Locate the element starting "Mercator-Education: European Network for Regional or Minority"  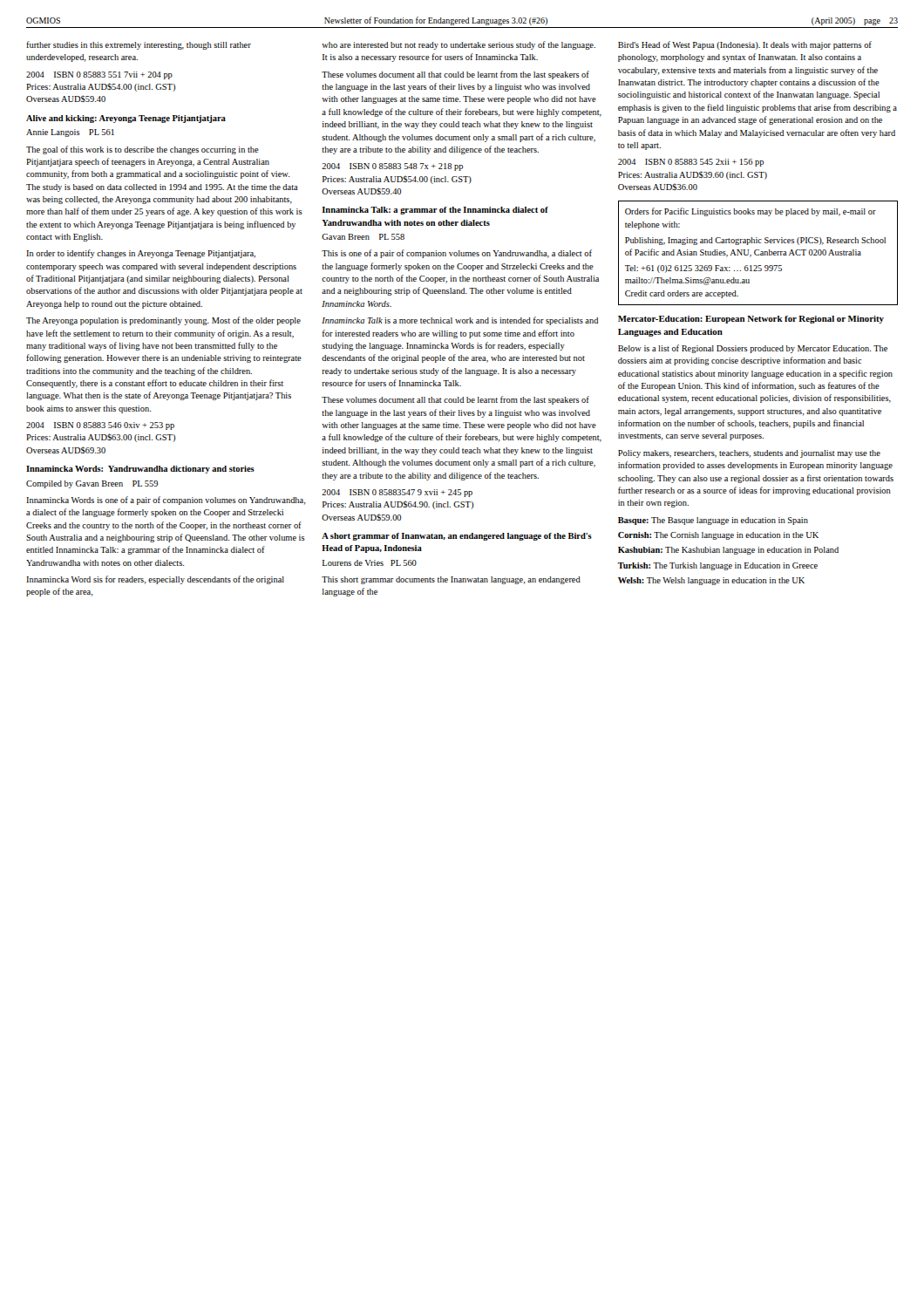pyautogui.click(x=751, y=325)
